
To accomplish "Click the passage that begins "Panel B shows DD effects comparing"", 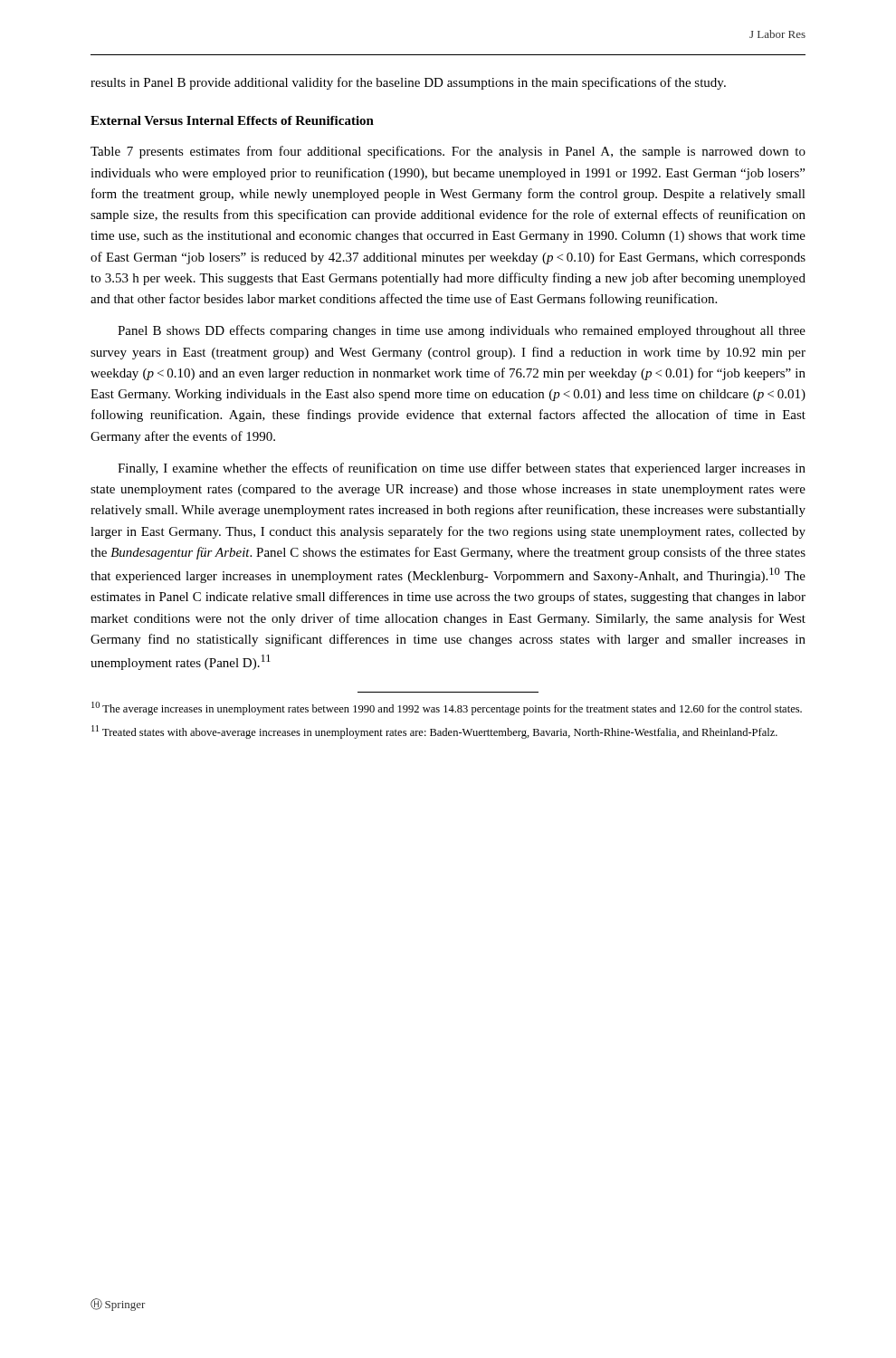I will 448,383.
